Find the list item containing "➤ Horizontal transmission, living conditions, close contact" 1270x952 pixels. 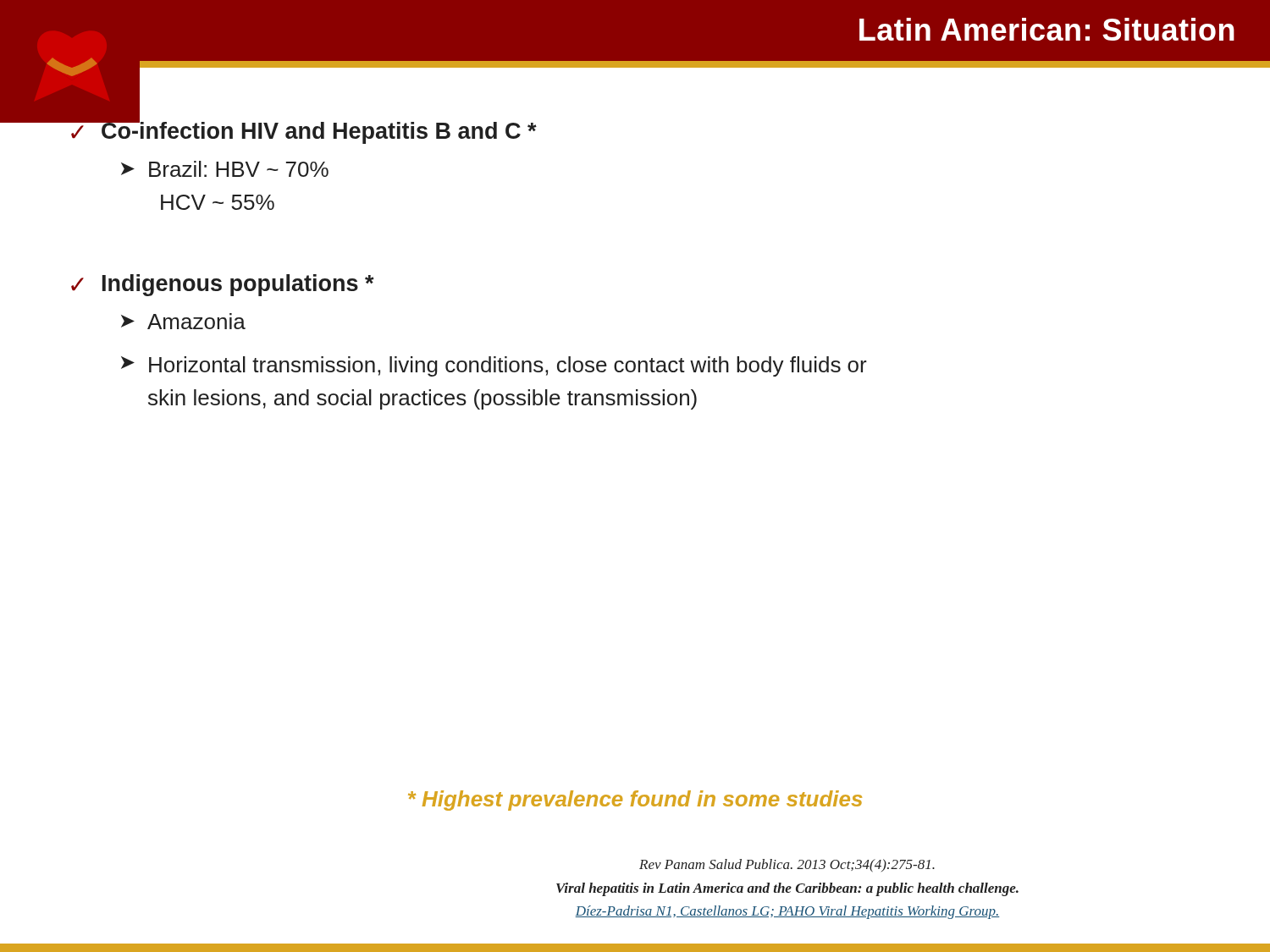[x=493, y=382]
